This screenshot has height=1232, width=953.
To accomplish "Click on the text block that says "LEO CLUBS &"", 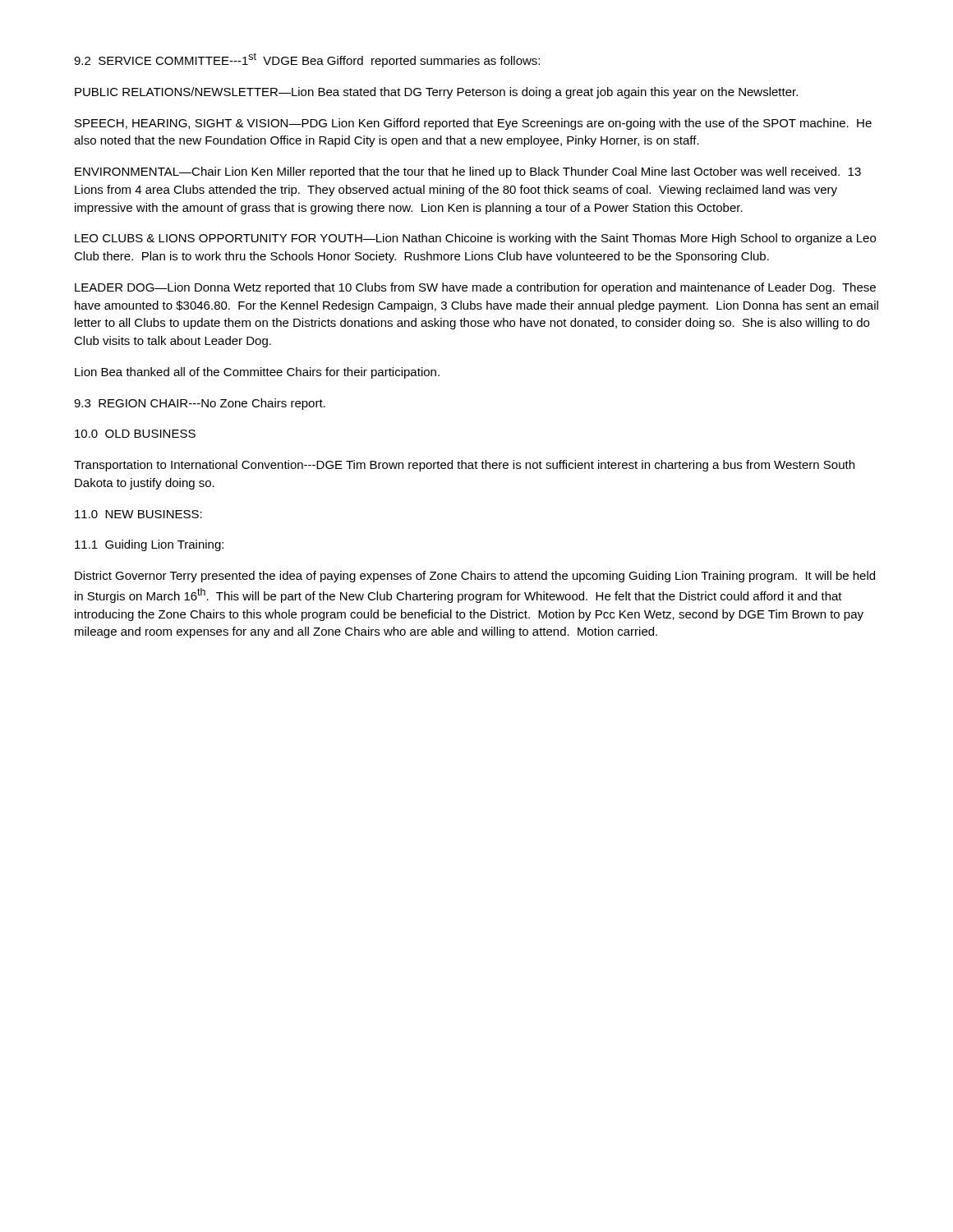I will [x=475, y=247].
